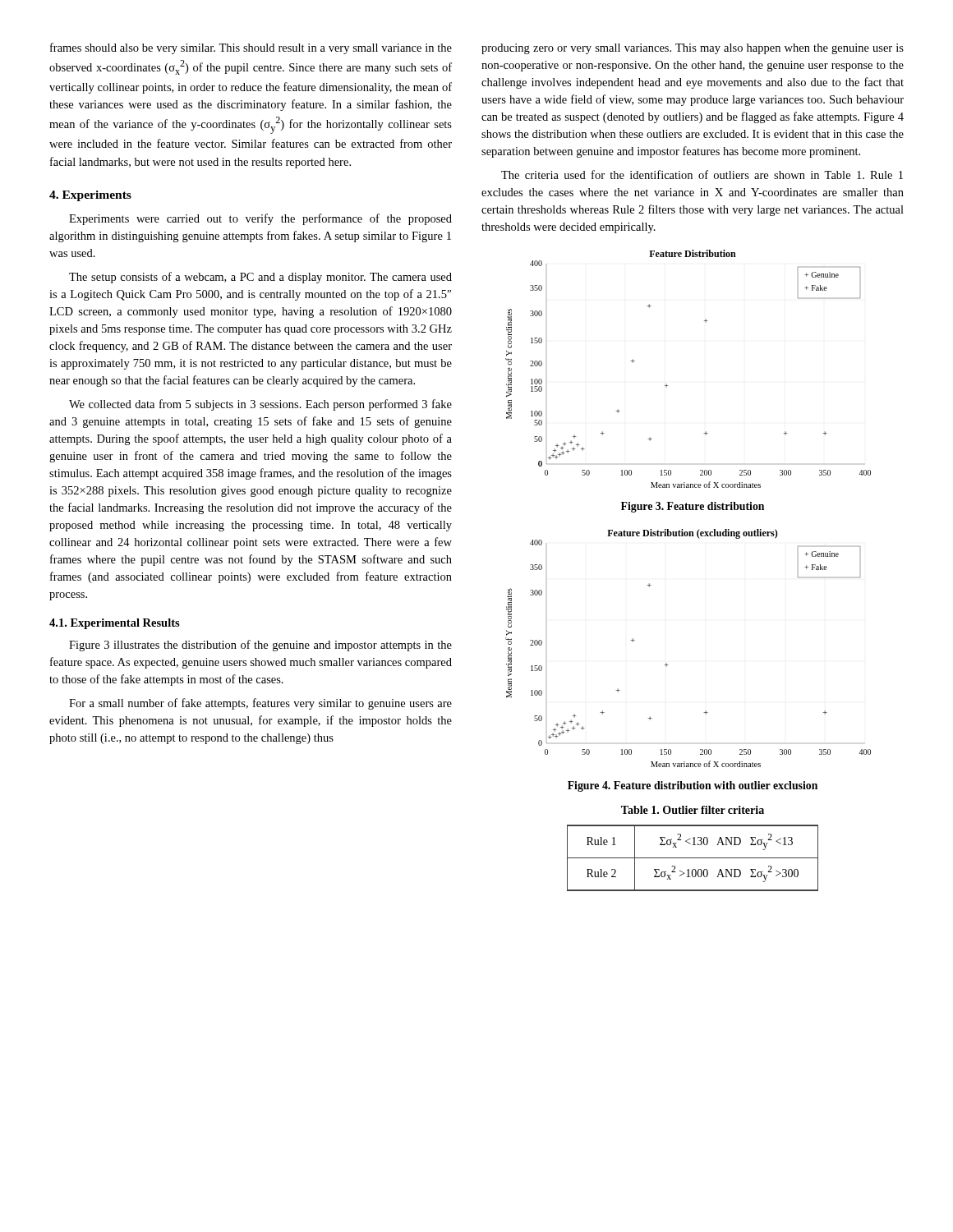
Task: Locate the region starting "4. Experiments"
Action: 90,194
